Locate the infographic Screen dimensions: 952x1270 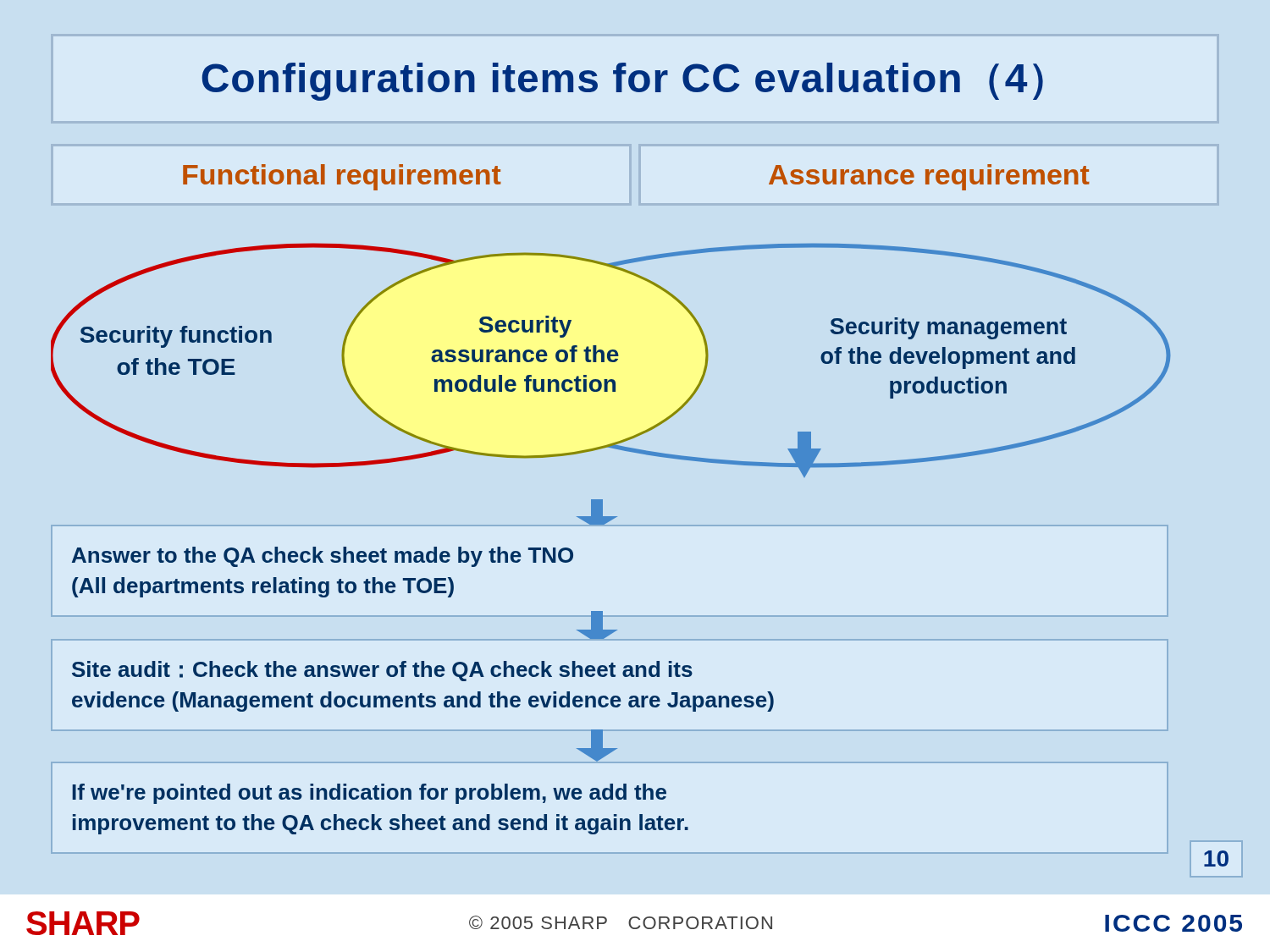click(x=635, y=355)
